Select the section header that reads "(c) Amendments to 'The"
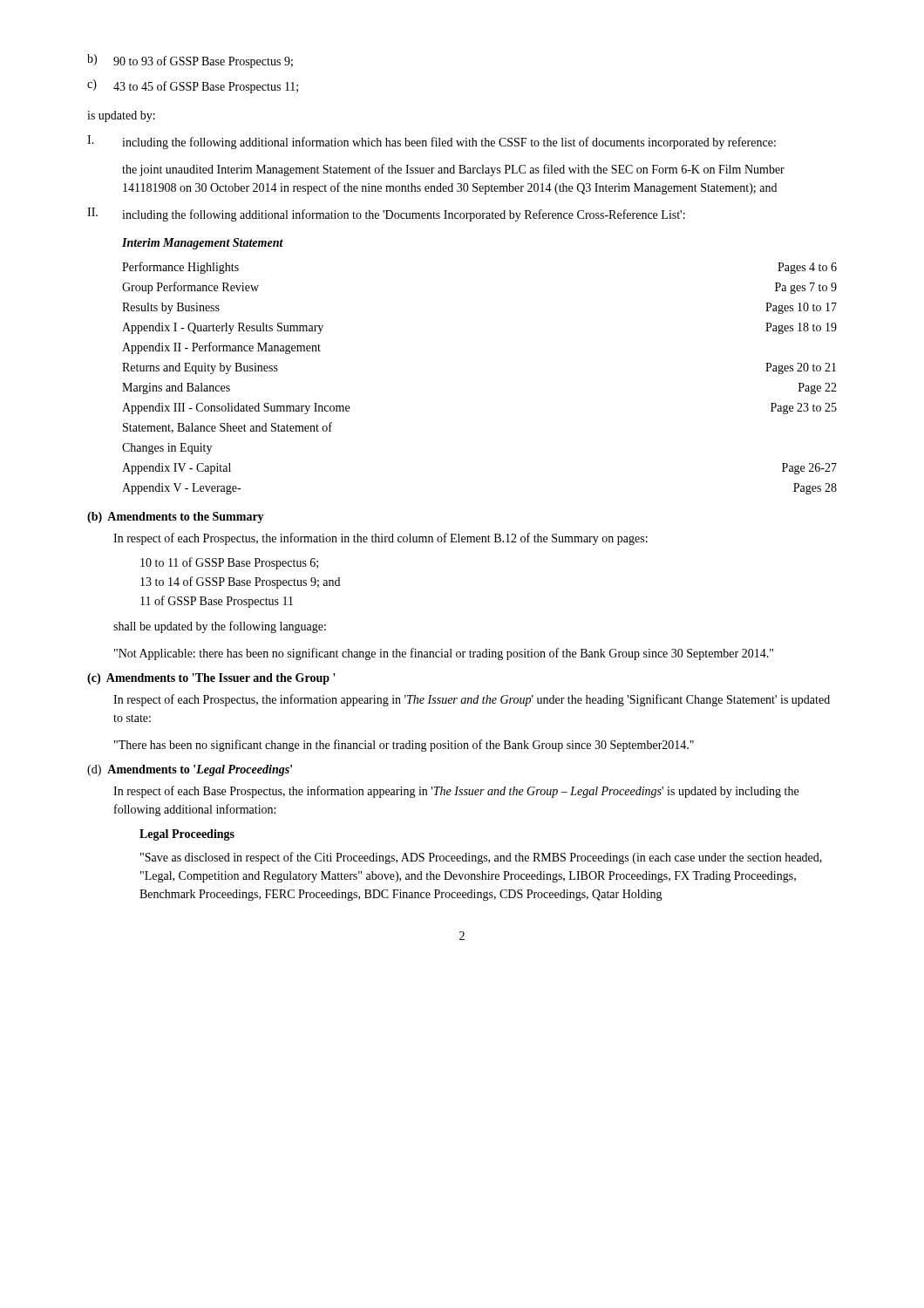 [212, 678]
